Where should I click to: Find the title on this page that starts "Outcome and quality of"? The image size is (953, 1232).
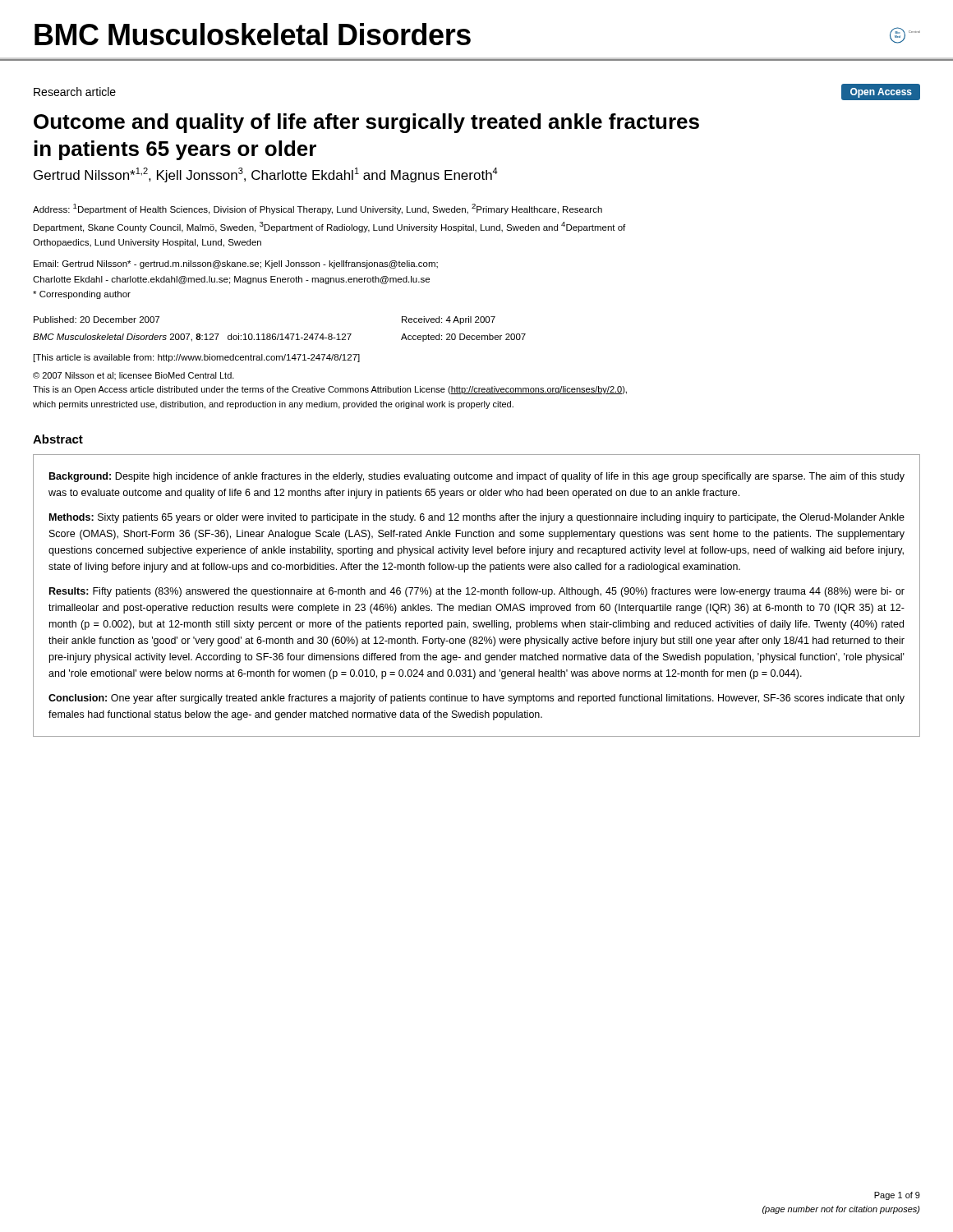366,135
